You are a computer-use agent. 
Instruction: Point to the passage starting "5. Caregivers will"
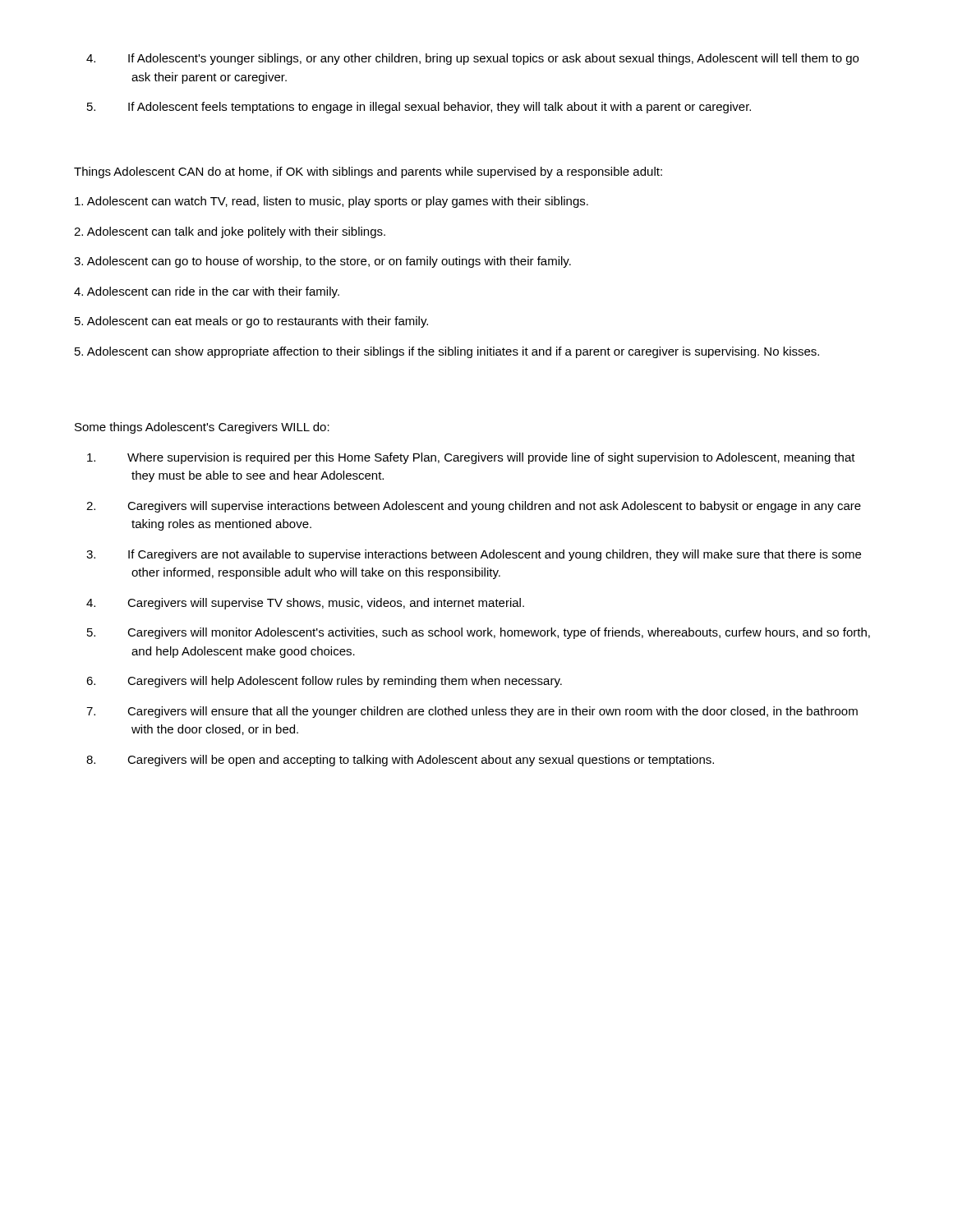point(479,641)
